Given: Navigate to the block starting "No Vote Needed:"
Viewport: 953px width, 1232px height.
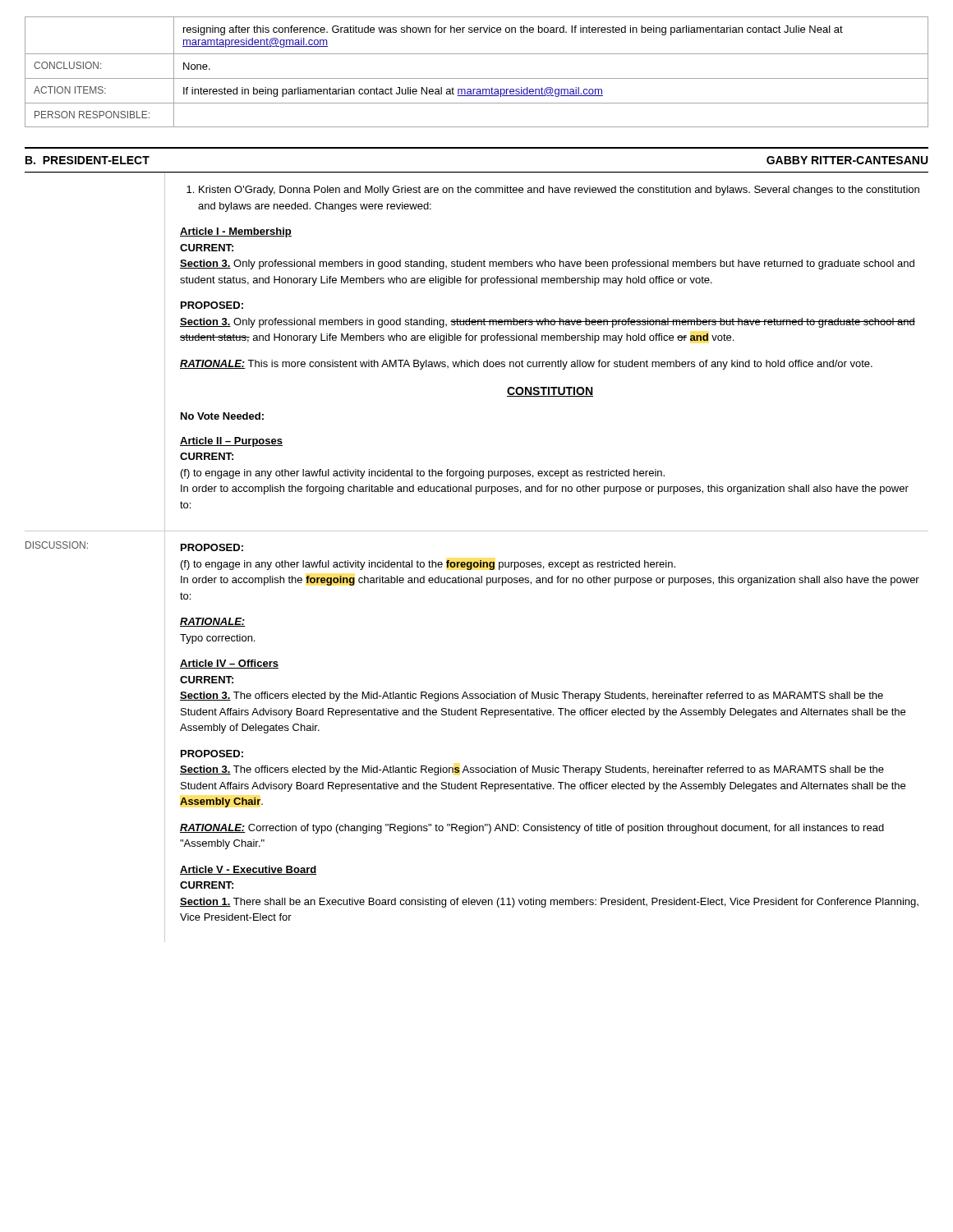Looking at the screenshot, I should tap(222, 416).
